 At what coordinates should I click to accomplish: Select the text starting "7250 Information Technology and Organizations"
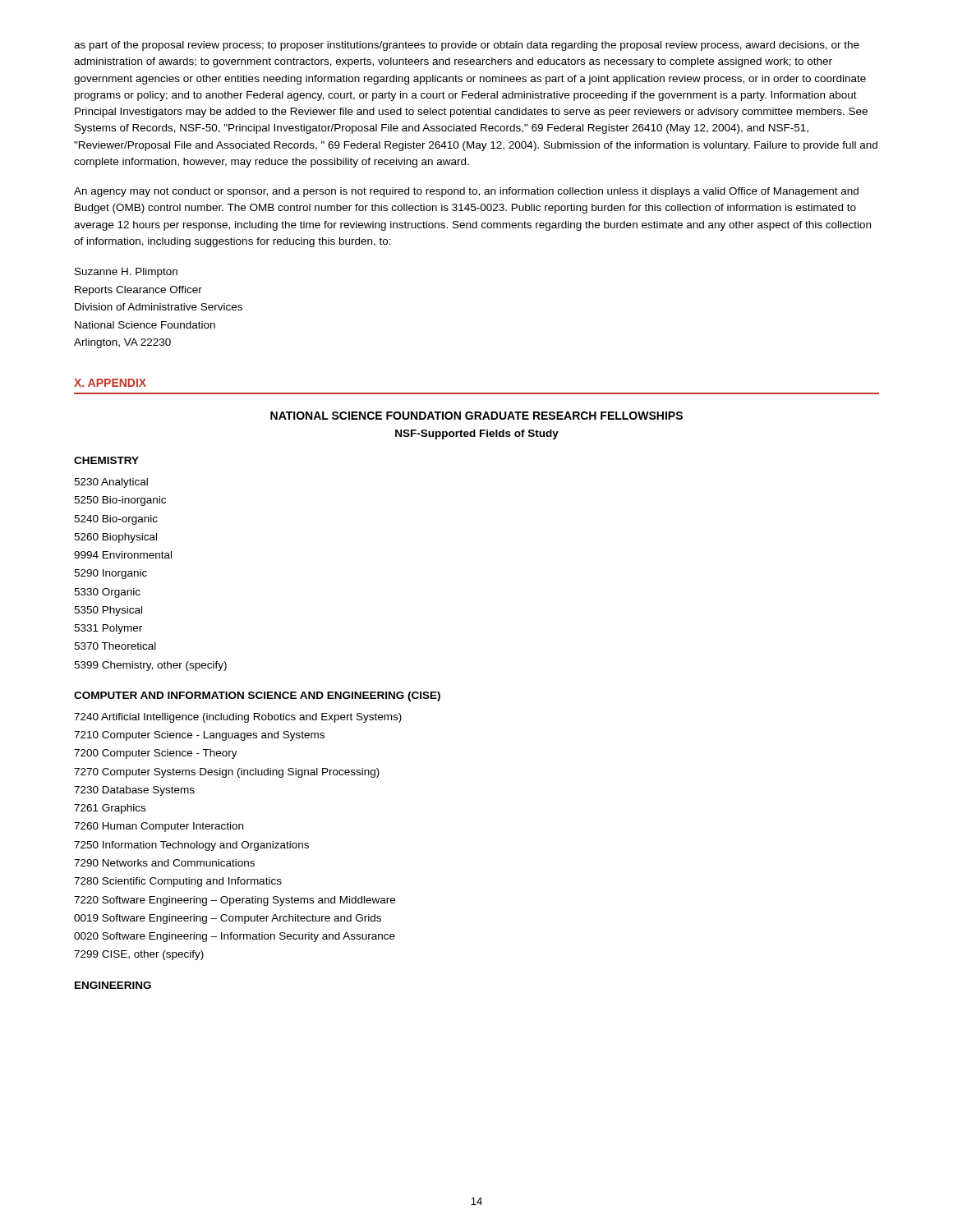point(192,845)
